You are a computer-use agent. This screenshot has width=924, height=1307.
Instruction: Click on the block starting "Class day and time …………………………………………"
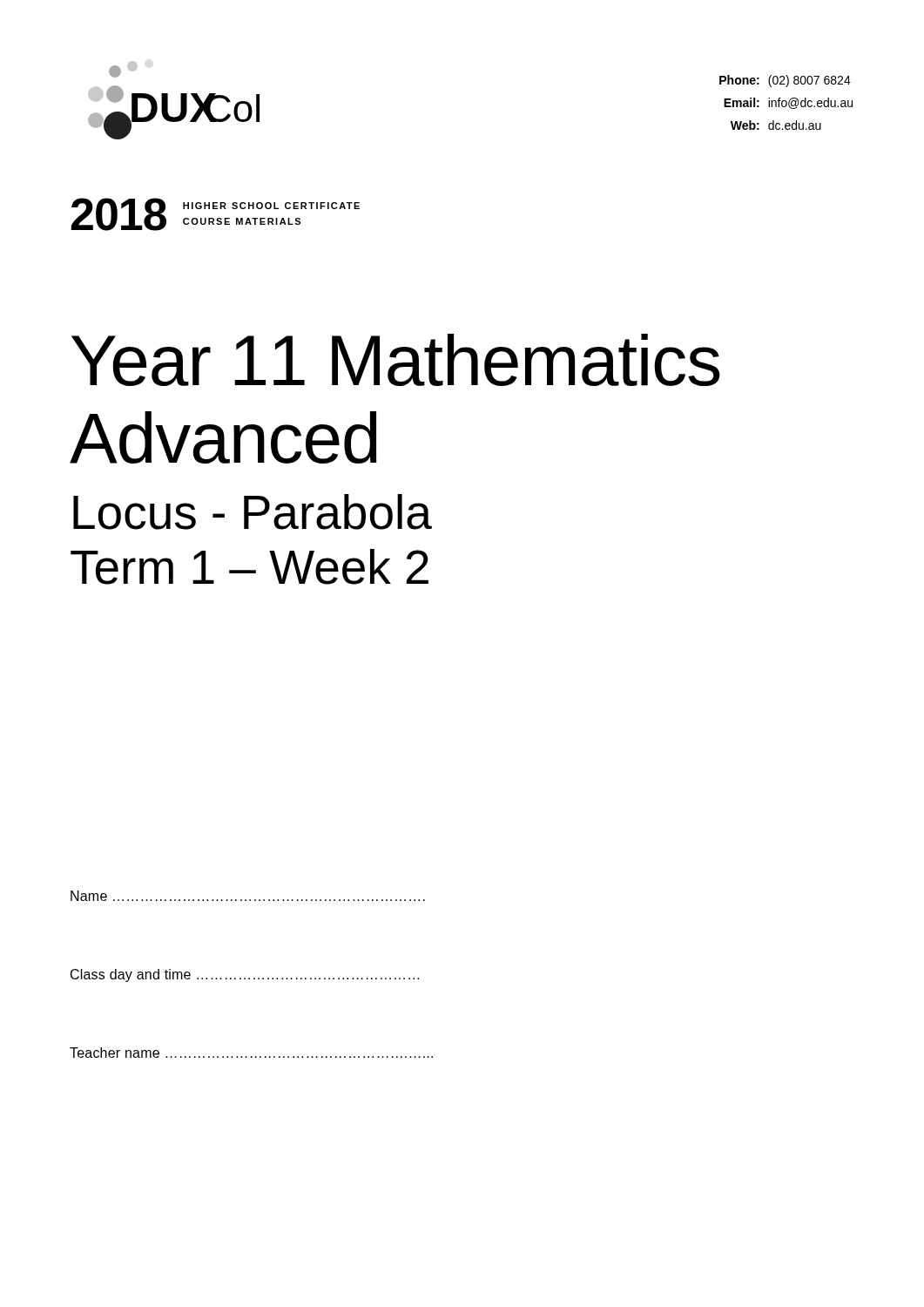pos(245,975)
